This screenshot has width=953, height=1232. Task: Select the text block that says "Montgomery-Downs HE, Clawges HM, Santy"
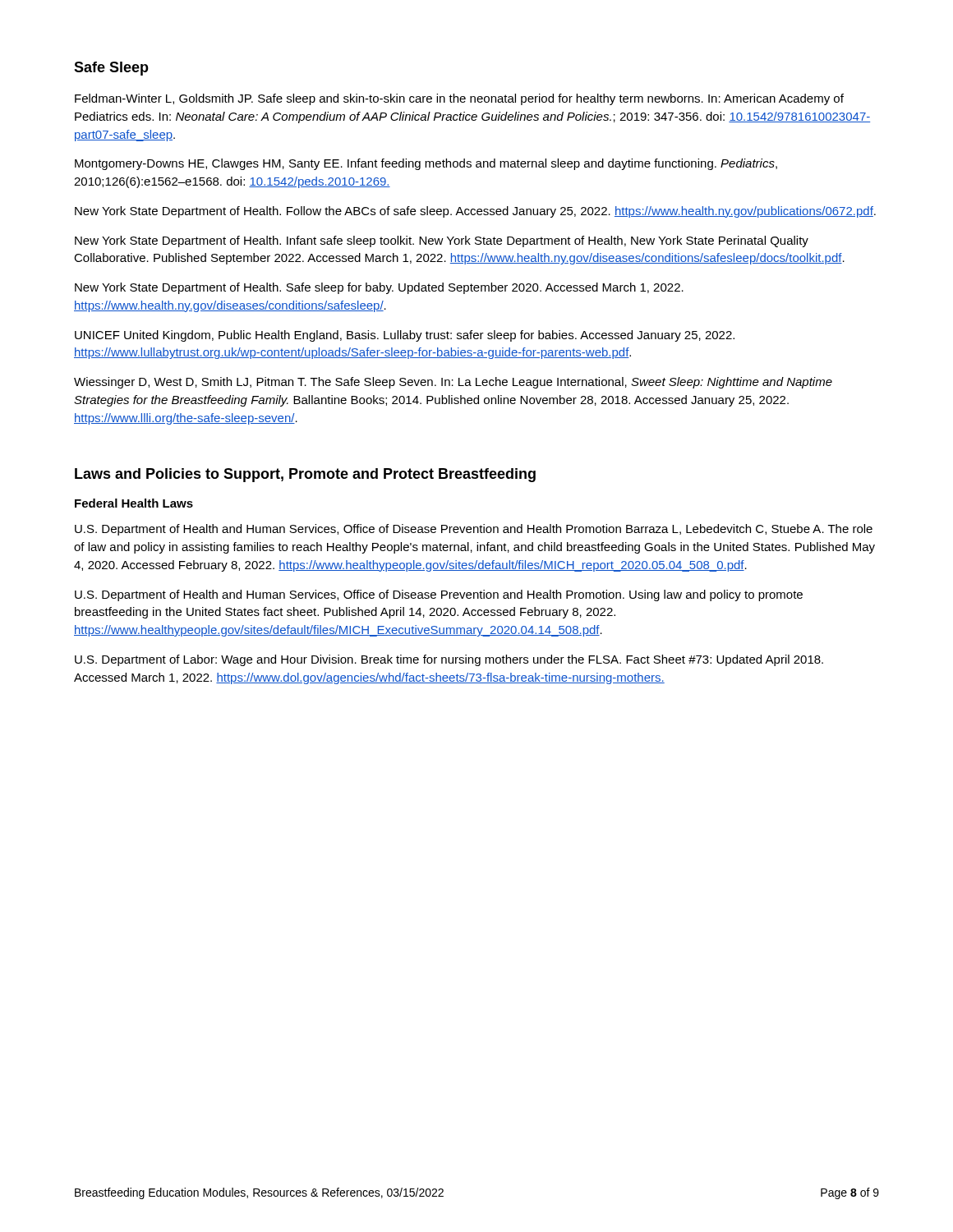(x=426, y=172)
